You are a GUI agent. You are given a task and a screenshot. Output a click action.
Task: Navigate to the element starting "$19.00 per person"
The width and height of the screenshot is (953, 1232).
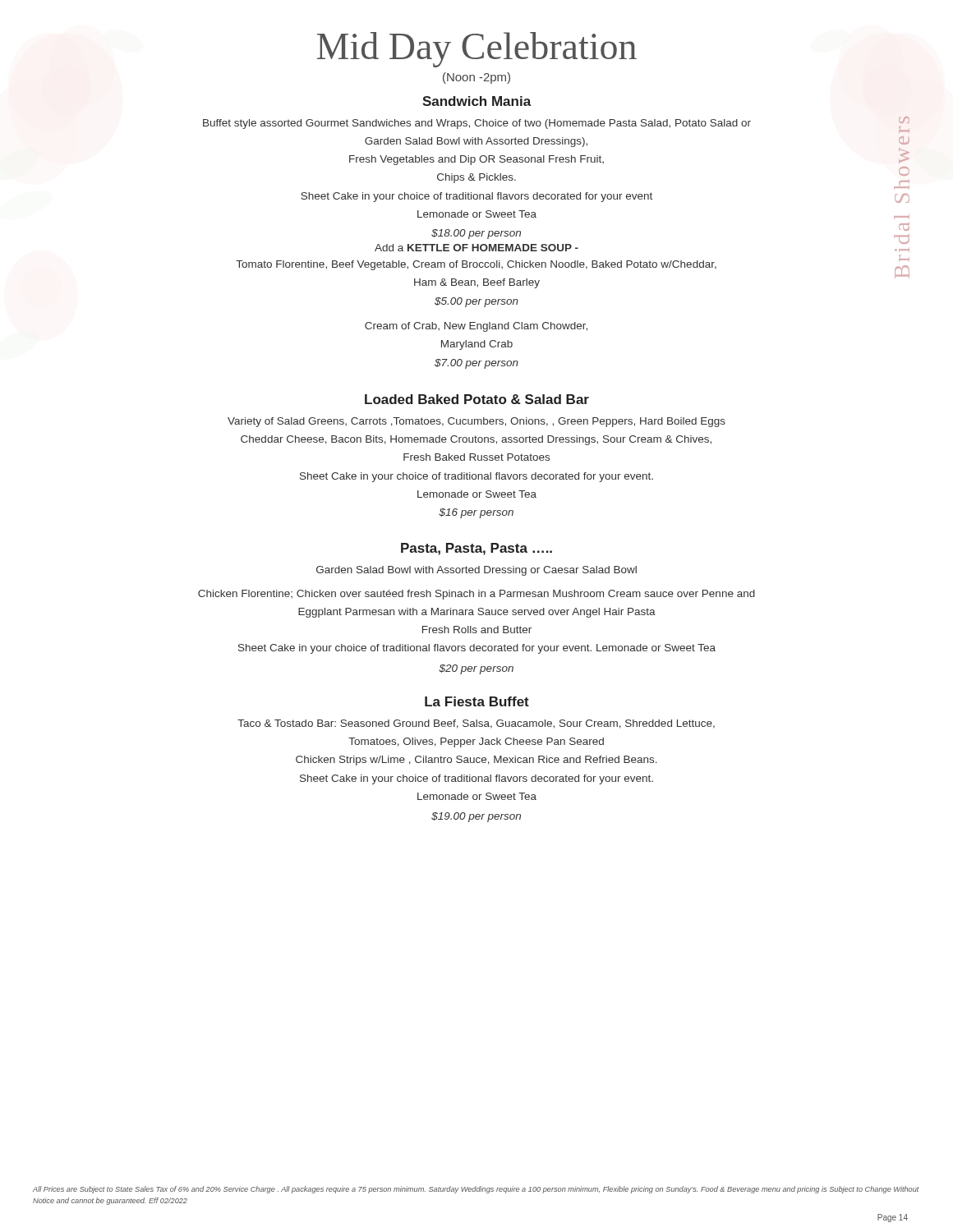click(476, 816)
